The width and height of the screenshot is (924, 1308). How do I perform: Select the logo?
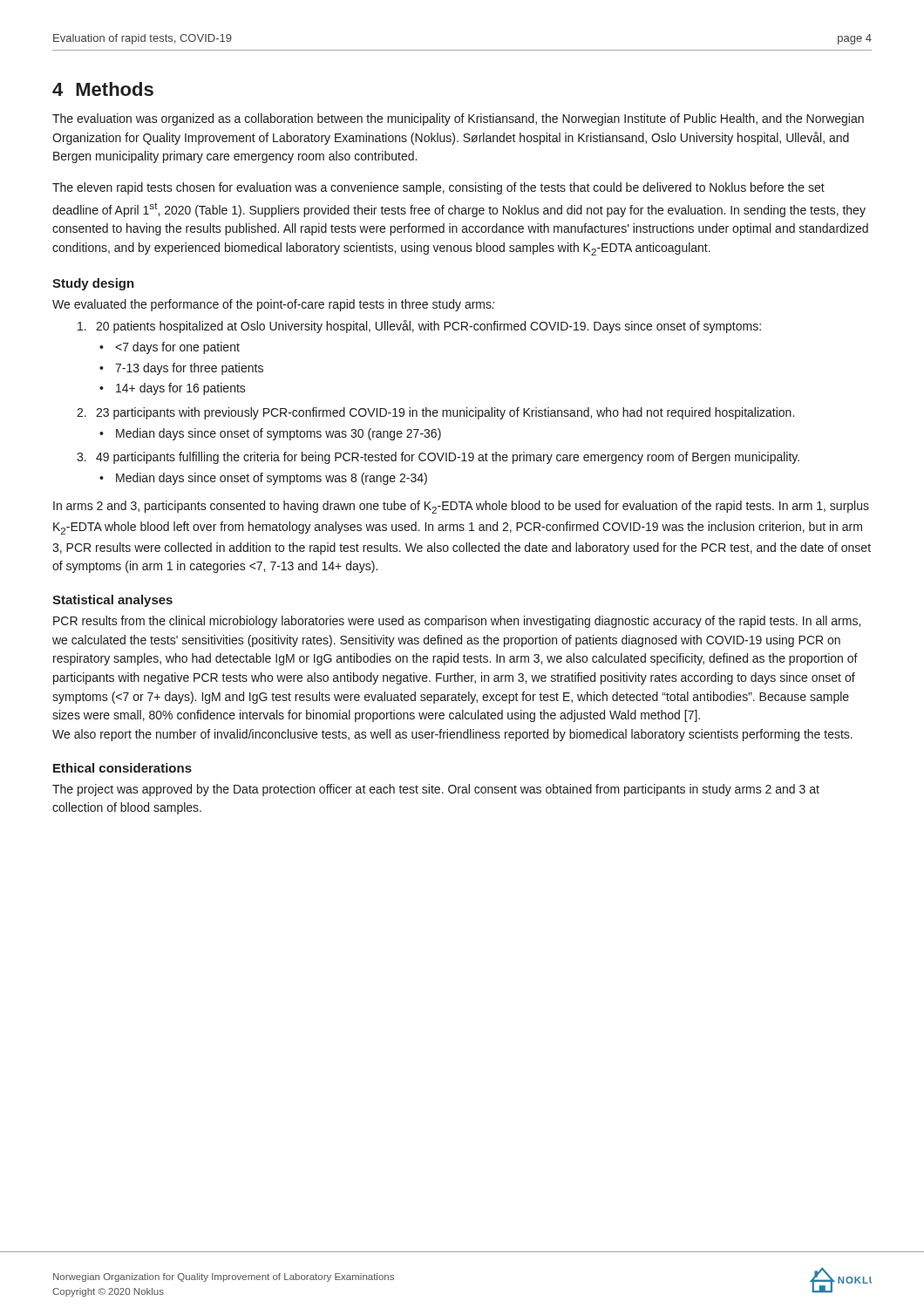tap(837, 1280)
